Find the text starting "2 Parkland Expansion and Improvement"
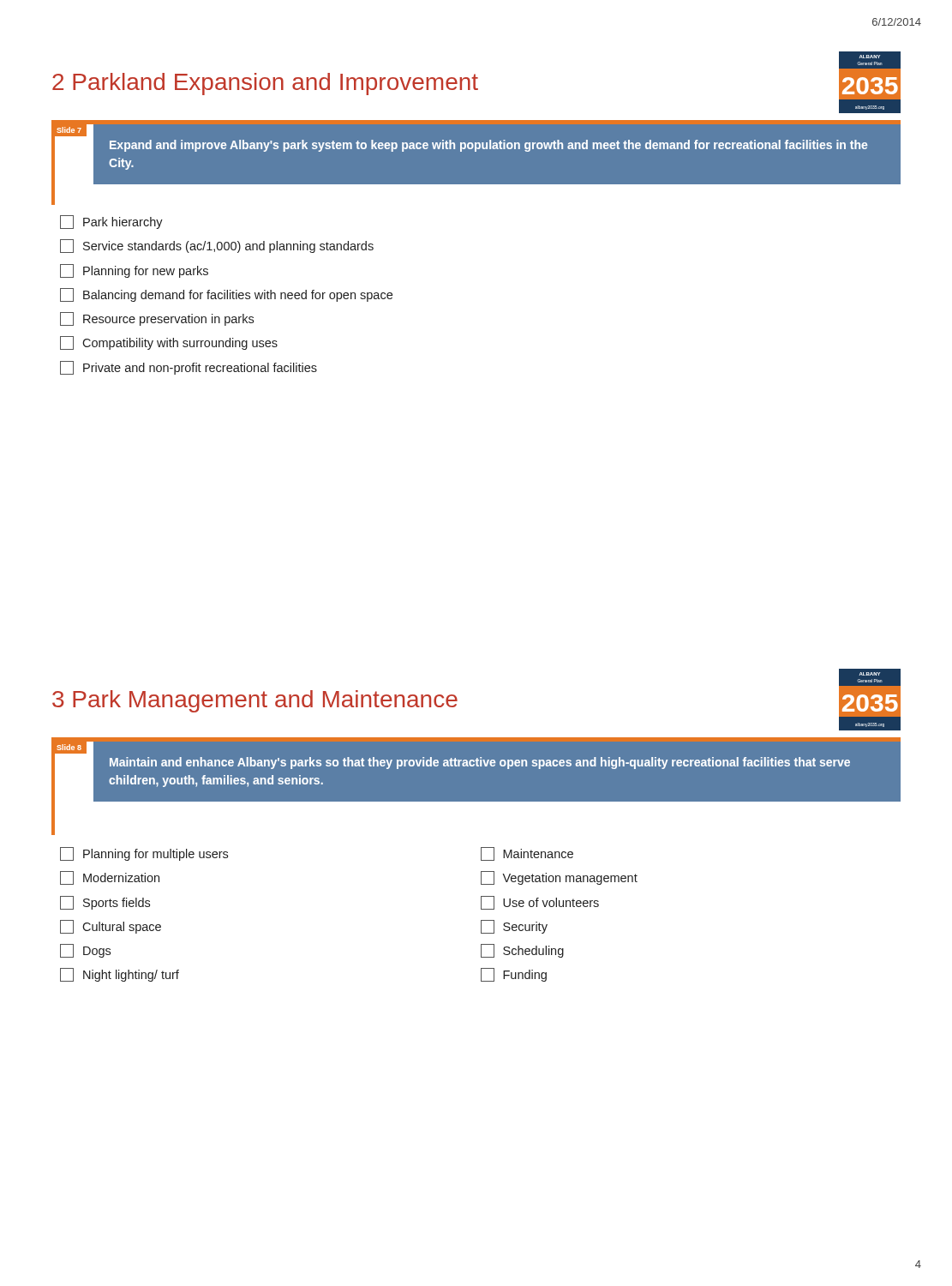The width and height of the screenshot is (952, 1286). 476,82
